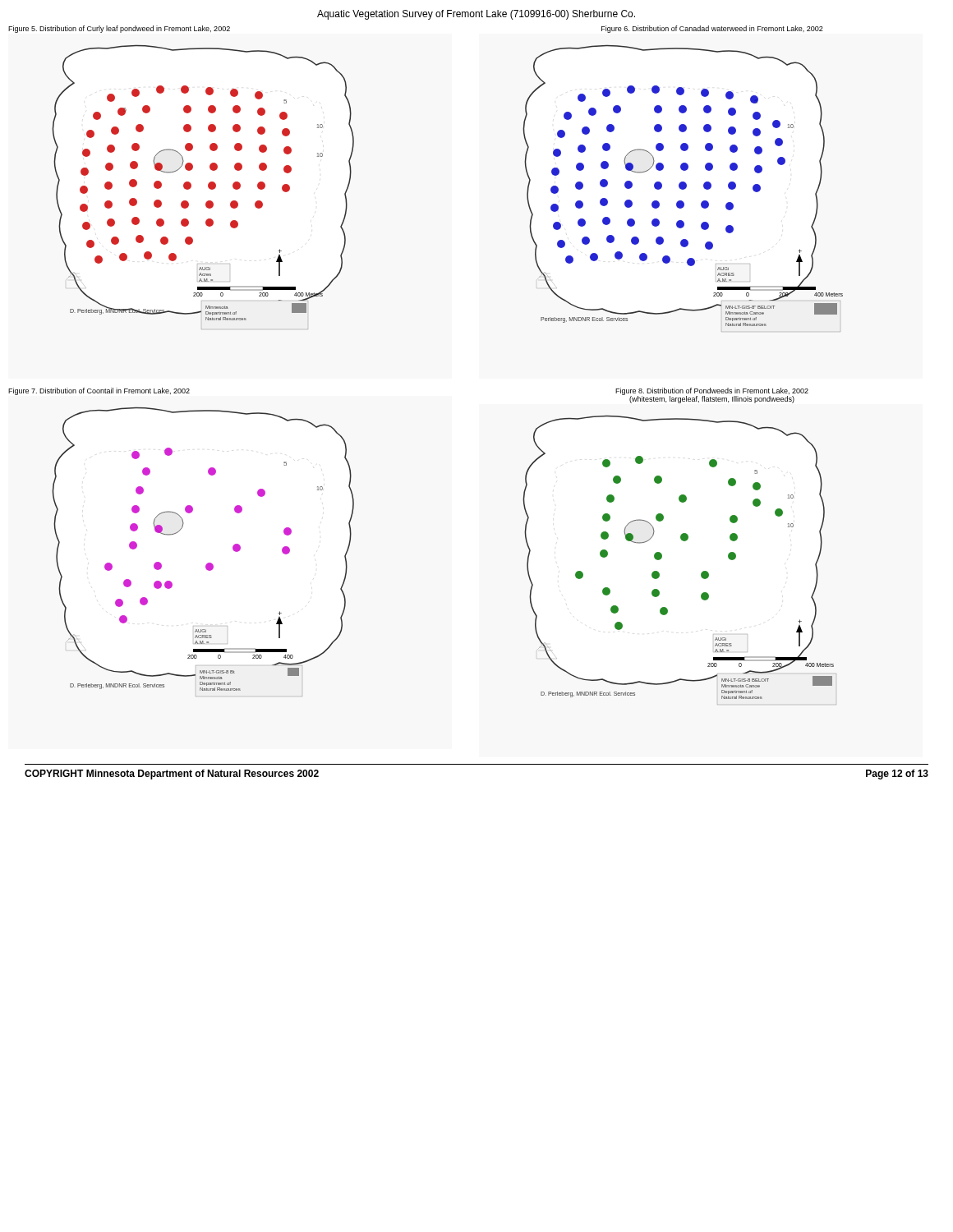Viewport: 953px width, 1232px height.
Task: Find the caption on this page that starts "Figure 6. Distribution of Canadad waterweed in"
Action: pyautogui.click(x=712, y=29)
